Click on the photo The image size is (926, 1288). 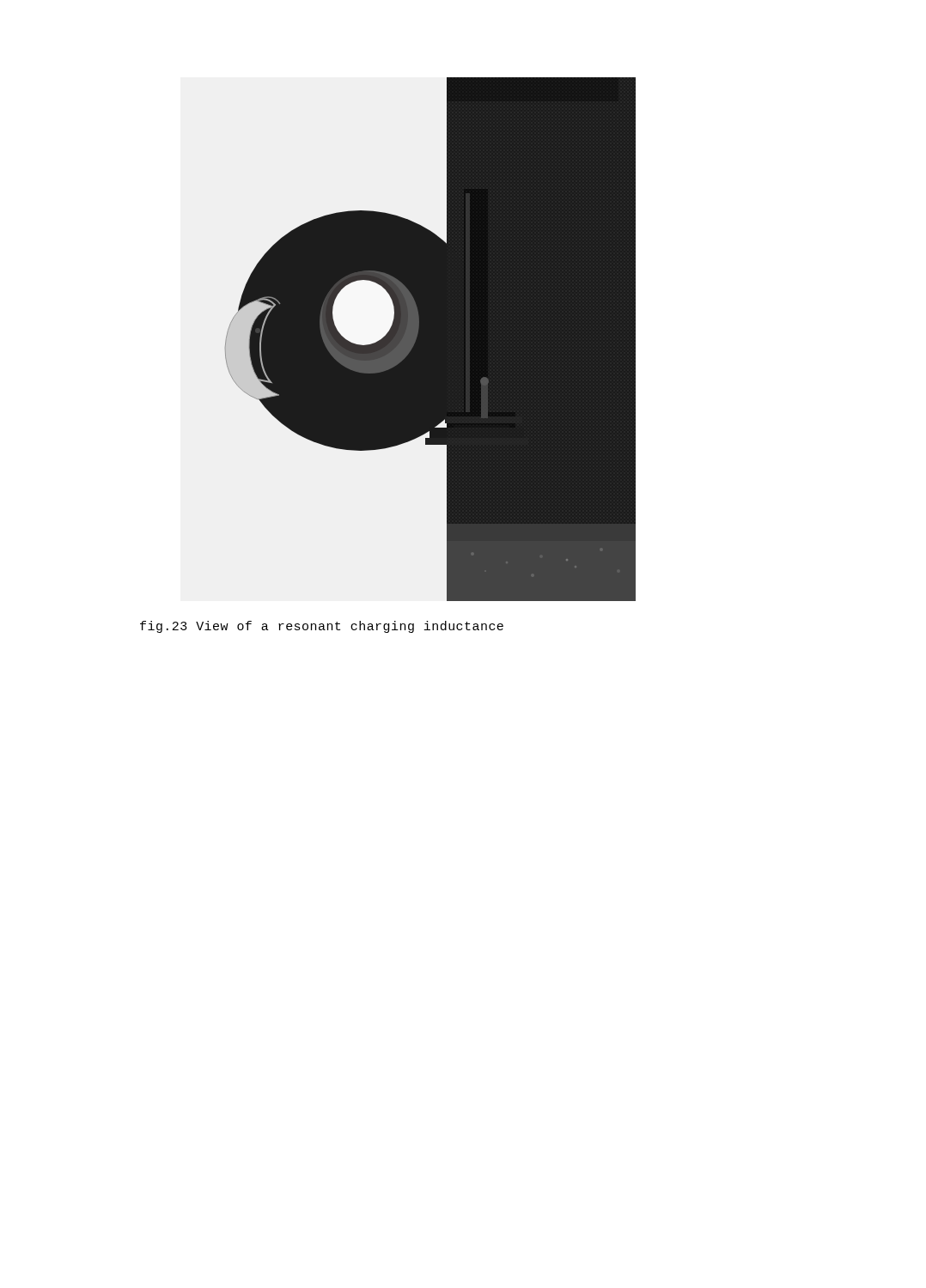click(x=408, y=339)
